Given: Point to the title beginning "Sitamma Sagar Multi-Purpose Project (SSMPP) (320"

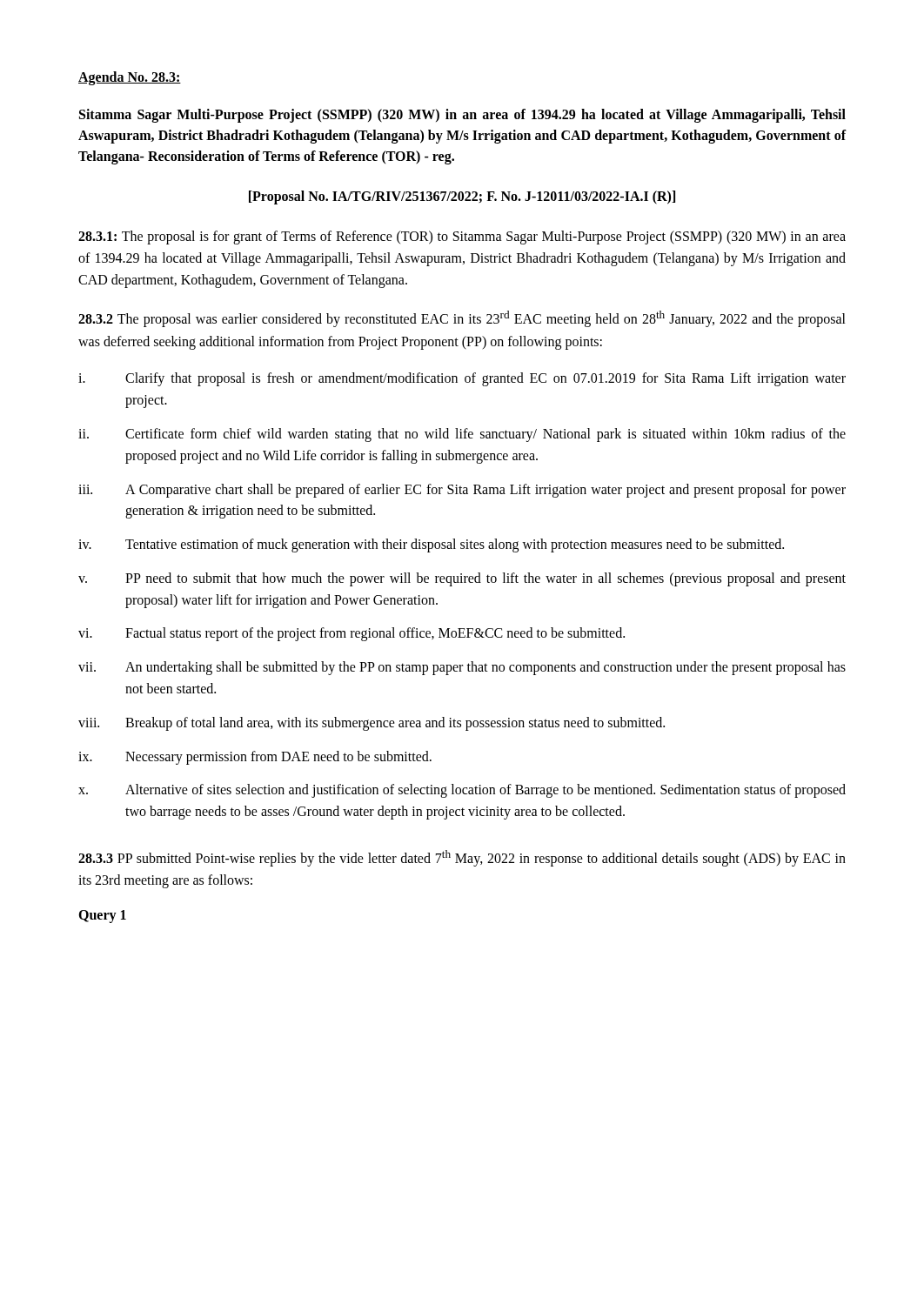Looking at the screenshot, I should pos(462,135).
